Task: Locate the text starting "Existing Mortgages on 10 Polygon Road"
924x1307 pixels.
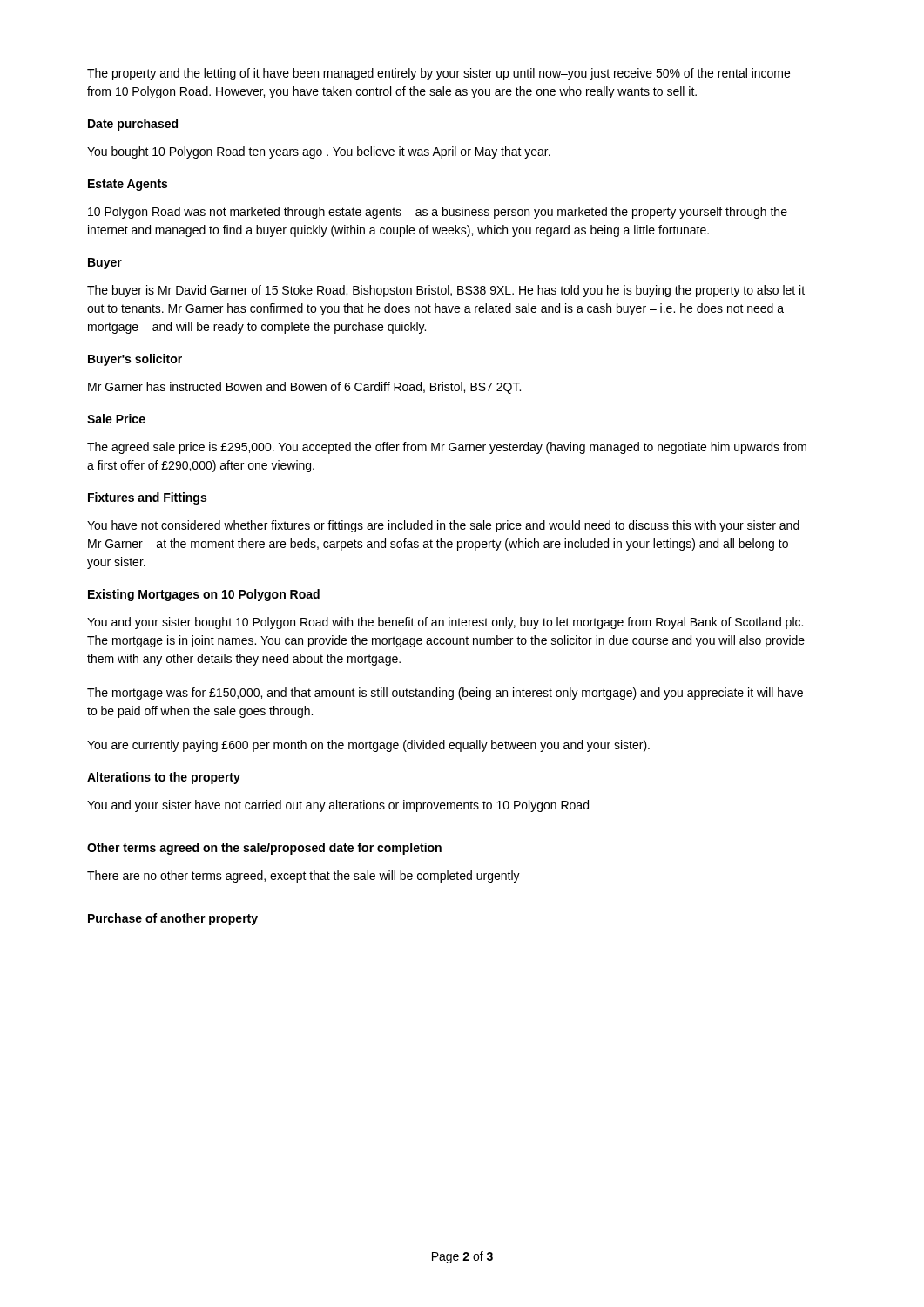Action: coord(204,594)
